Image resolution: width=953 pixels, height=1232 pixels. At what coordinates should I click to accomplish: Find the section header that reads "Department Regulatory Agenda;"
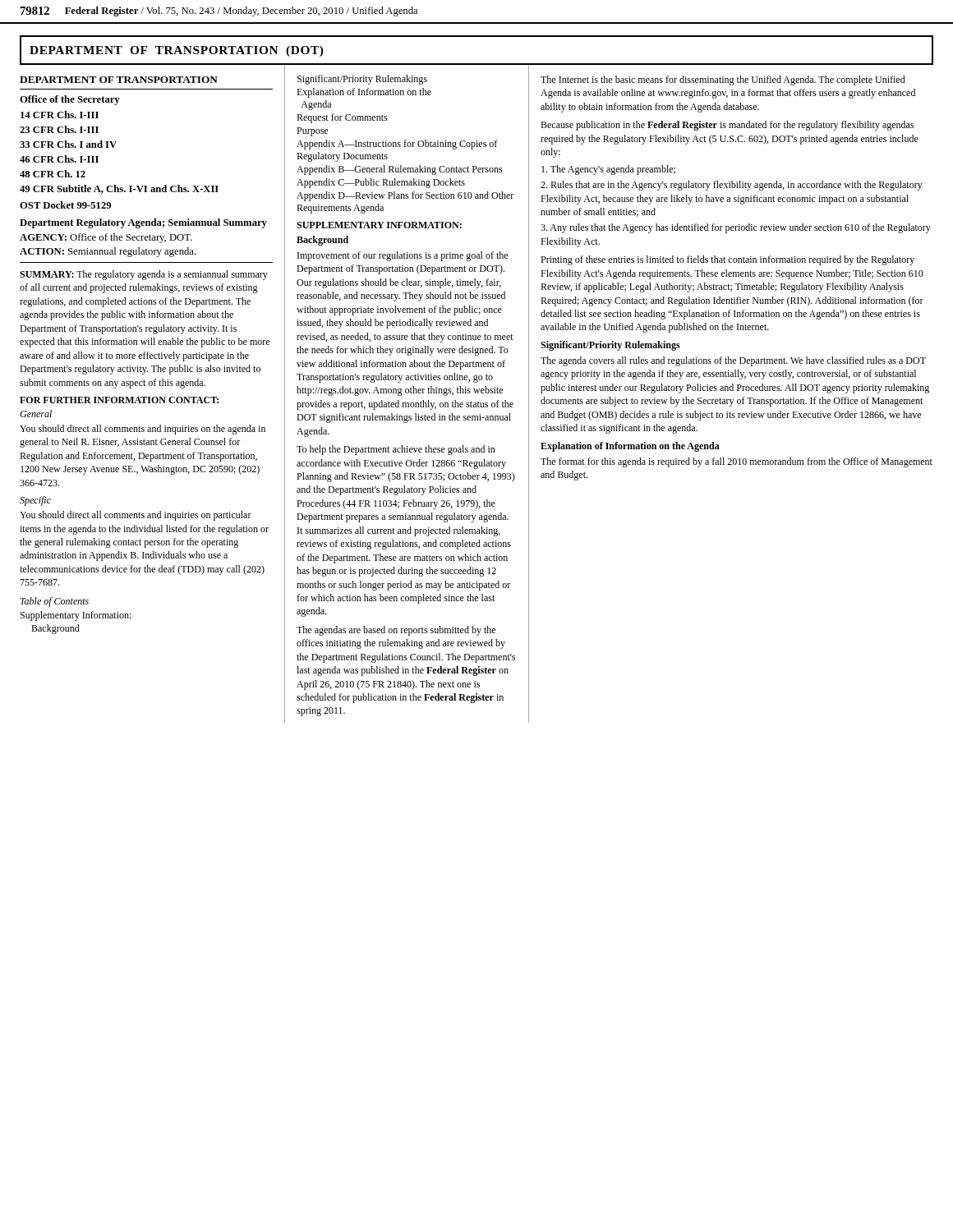click(143, 223)
